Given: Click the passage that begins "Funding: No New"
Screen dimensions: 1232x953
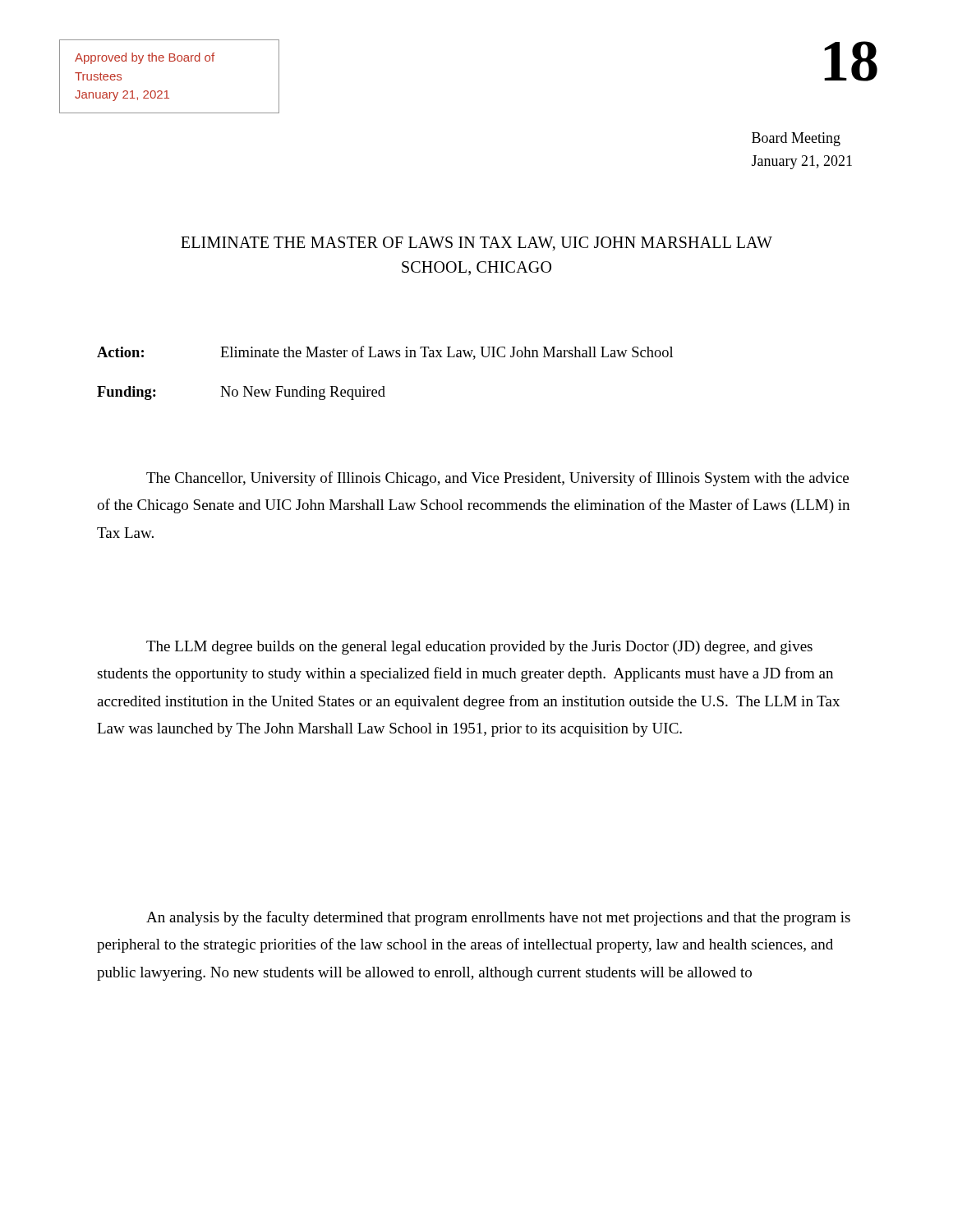Looking at the screenshot, I should point(241,392).
